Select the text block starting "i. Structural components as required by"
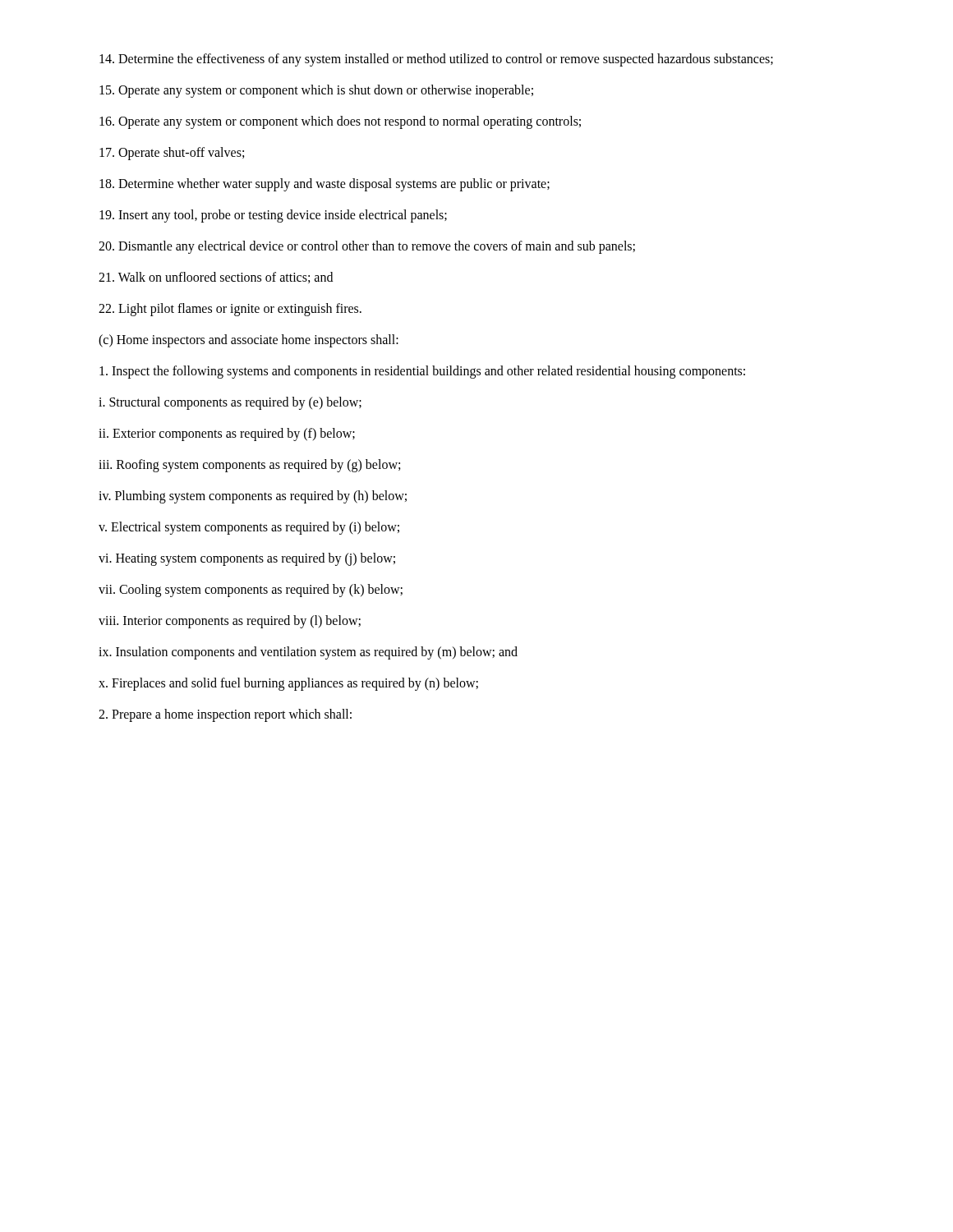This screenshot has width=953, height=1232. 230,402
